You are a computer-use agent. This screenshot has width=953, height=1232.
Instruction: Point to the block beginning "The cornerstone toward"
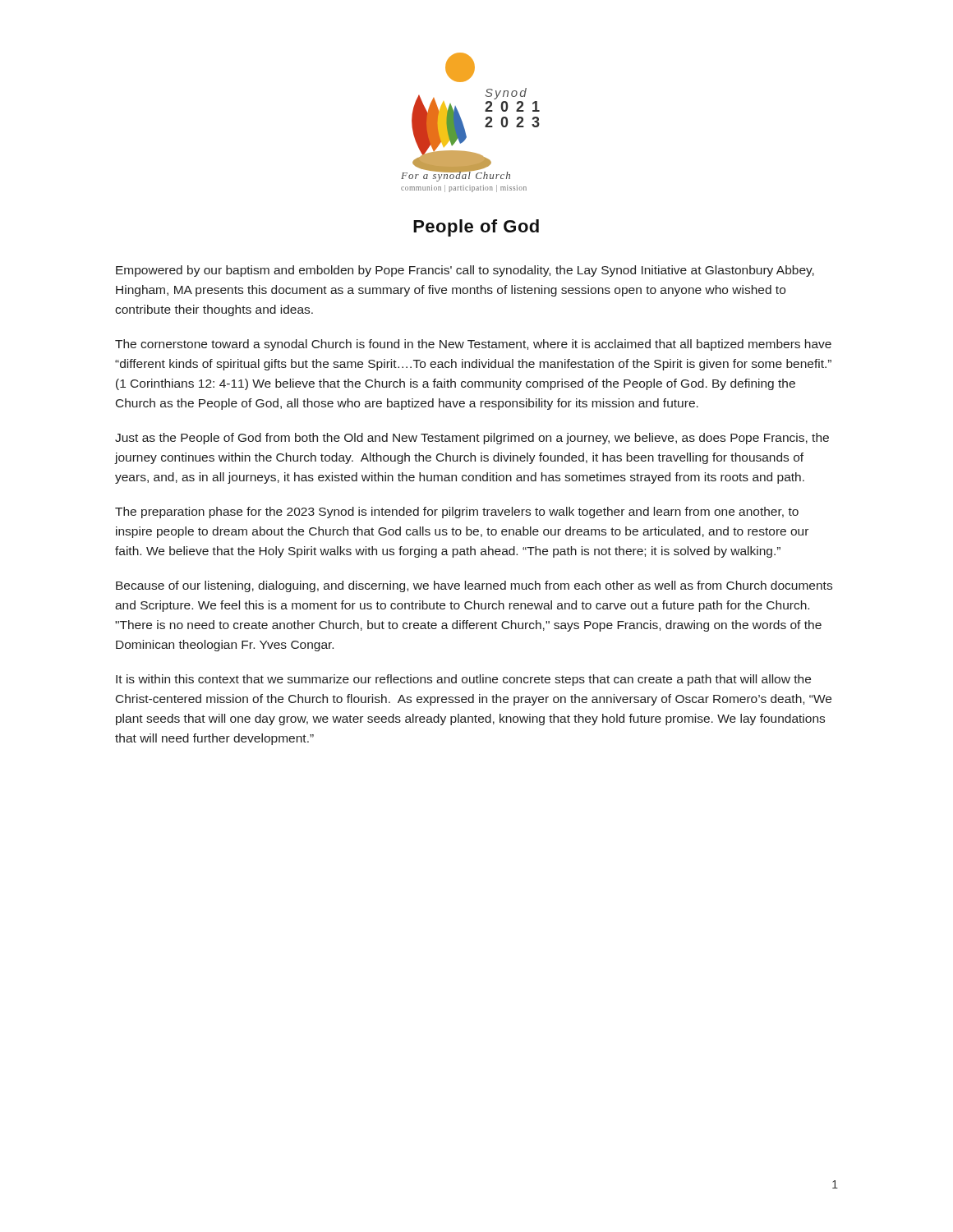click(473, 373)
